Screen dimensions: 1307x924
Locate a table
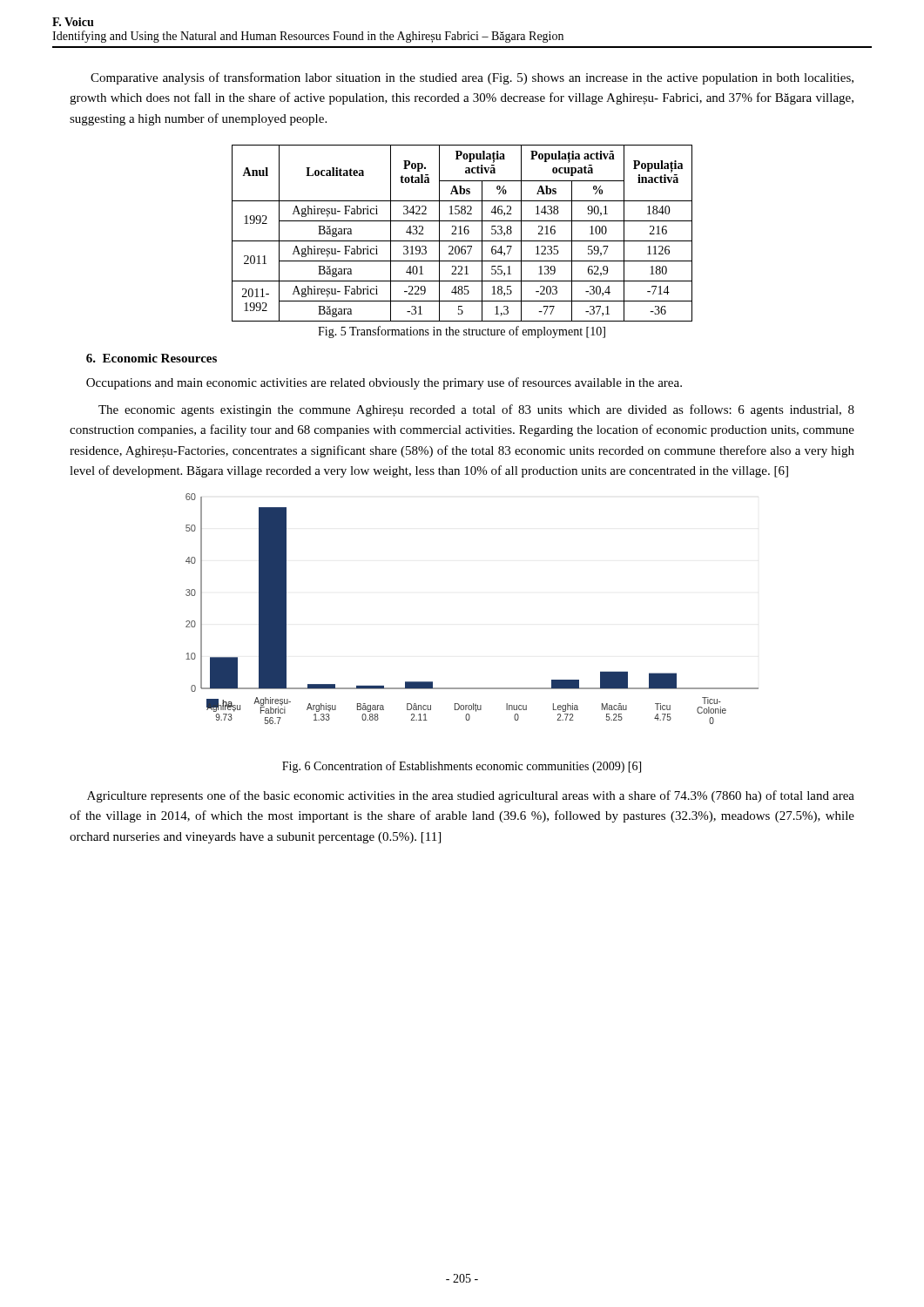(x=462, y=233)
